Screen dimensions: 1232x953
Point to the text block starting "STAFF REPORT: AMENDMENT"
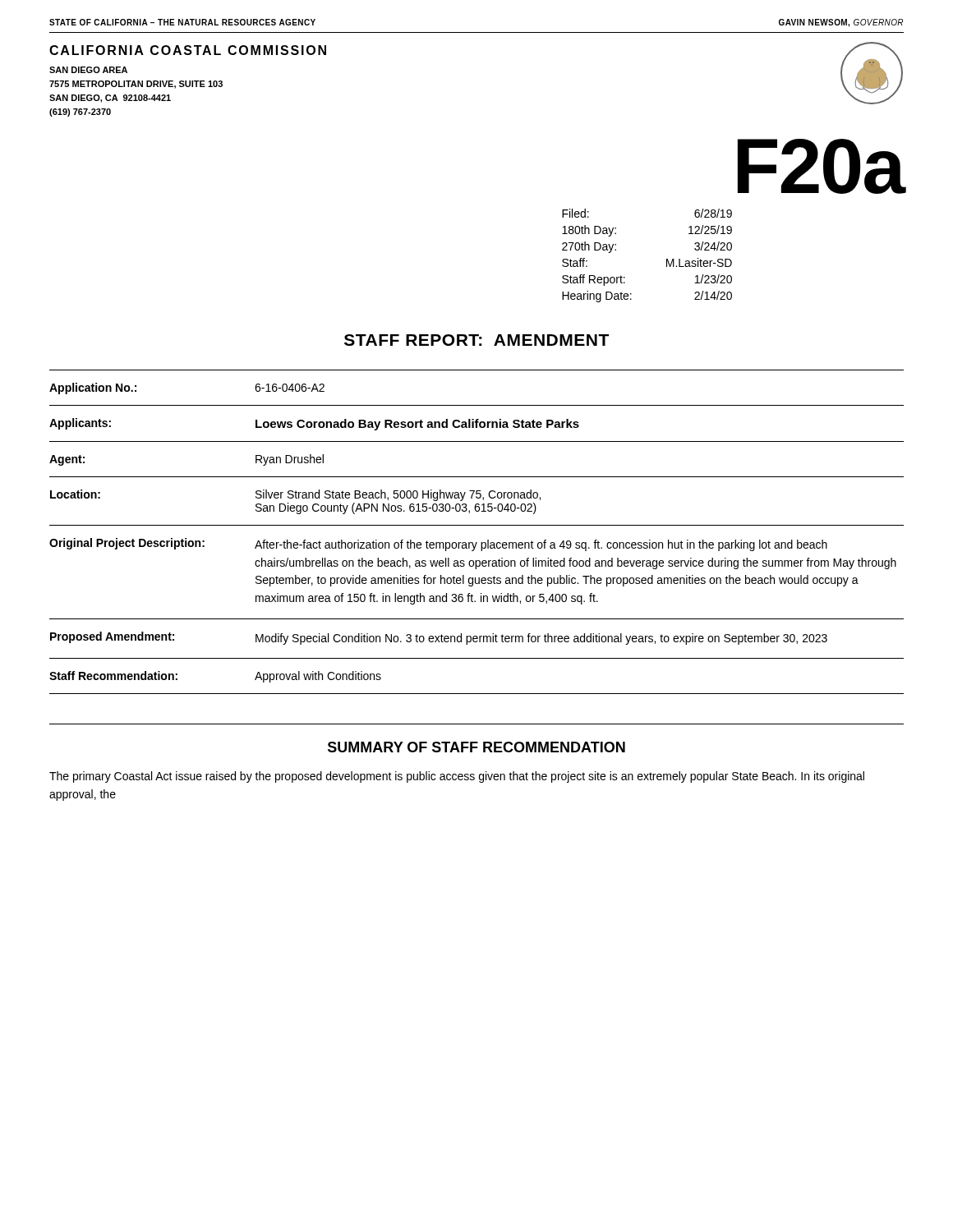476,340
